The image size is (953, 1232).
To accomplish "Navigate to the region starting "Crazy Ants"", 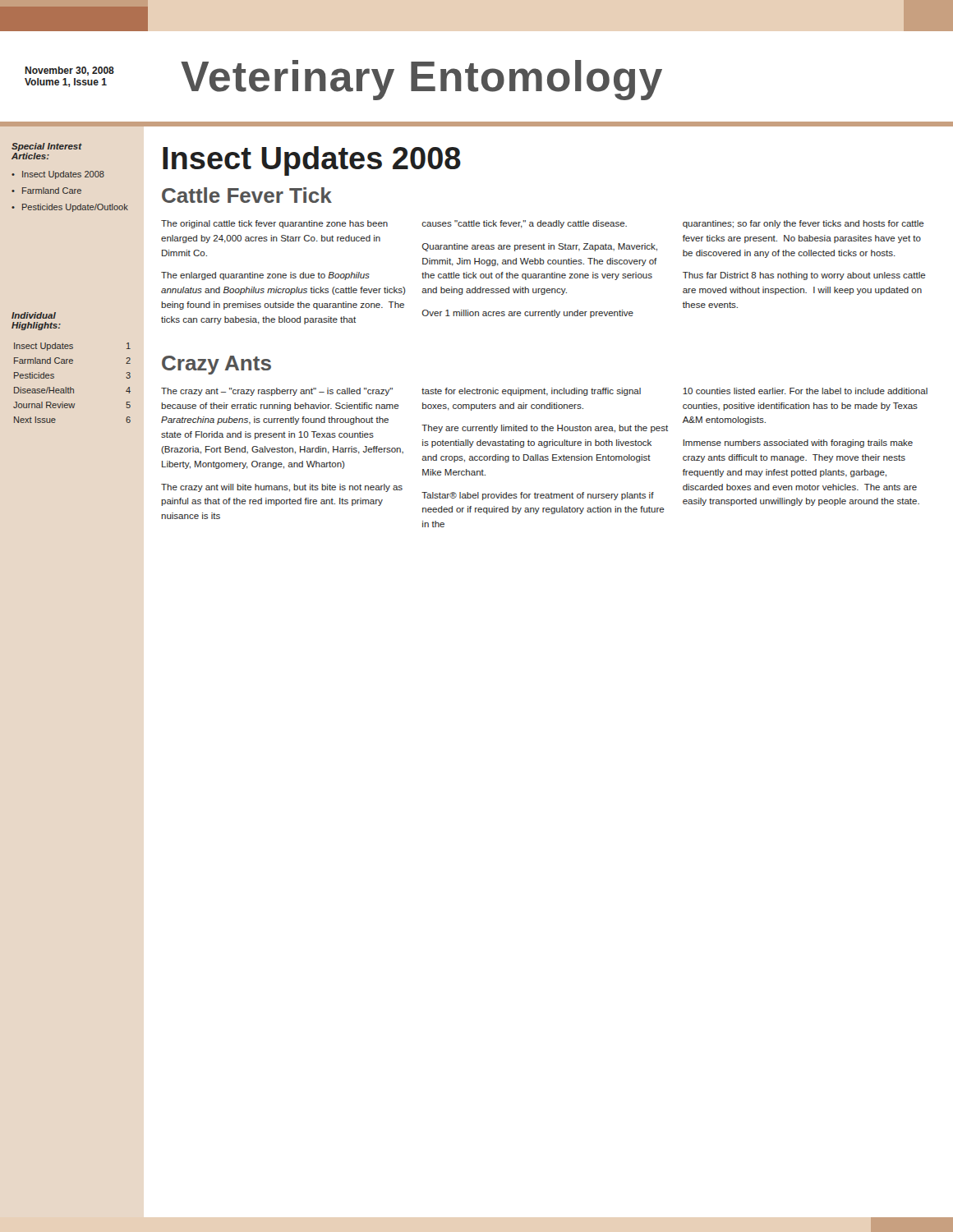I will [x=216, y=363].
